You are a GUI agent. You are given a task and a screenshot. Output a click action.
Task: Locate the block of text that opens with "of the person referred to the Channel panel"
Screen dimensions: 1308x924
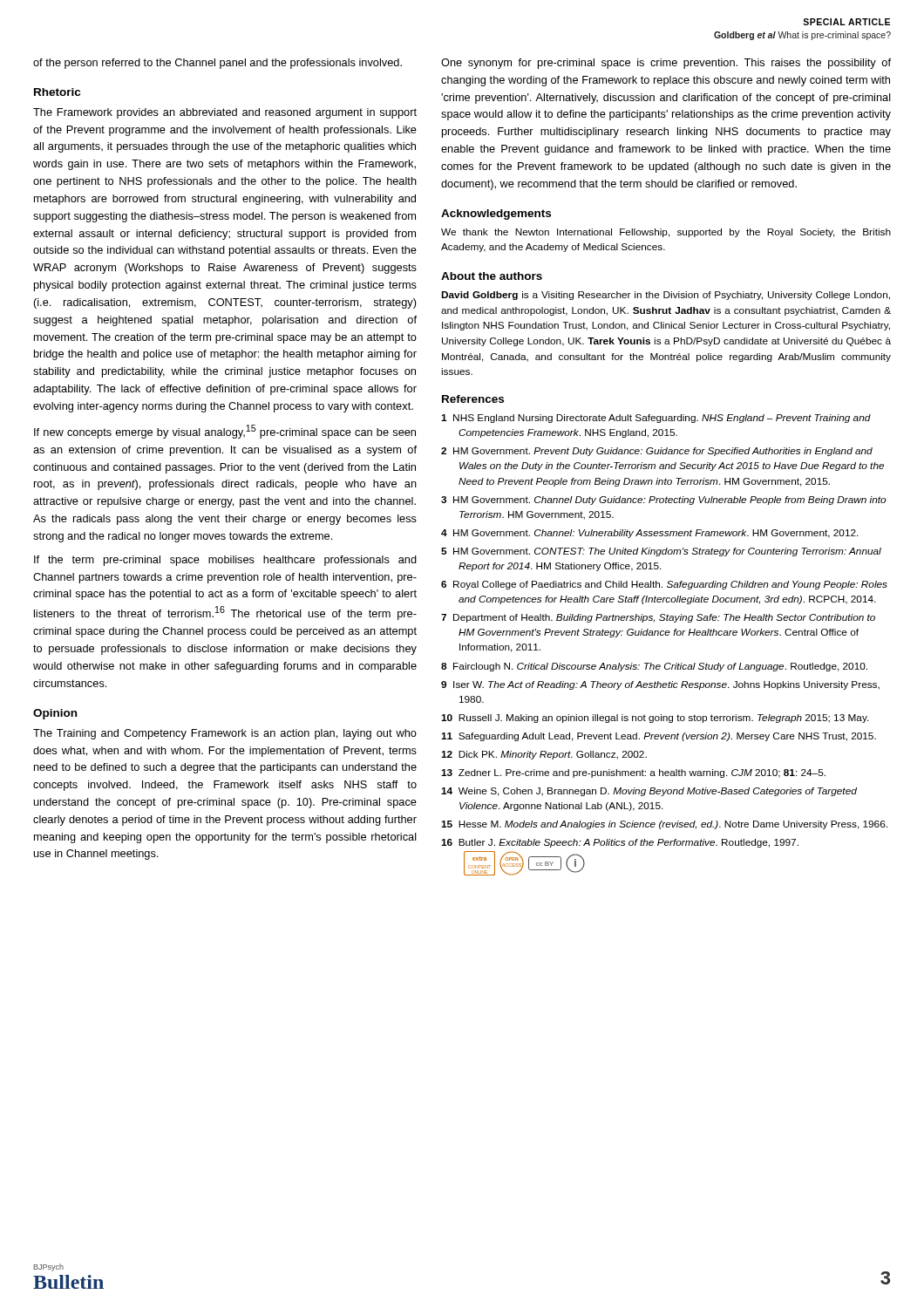pyautogui.click(x=225, y=63)
